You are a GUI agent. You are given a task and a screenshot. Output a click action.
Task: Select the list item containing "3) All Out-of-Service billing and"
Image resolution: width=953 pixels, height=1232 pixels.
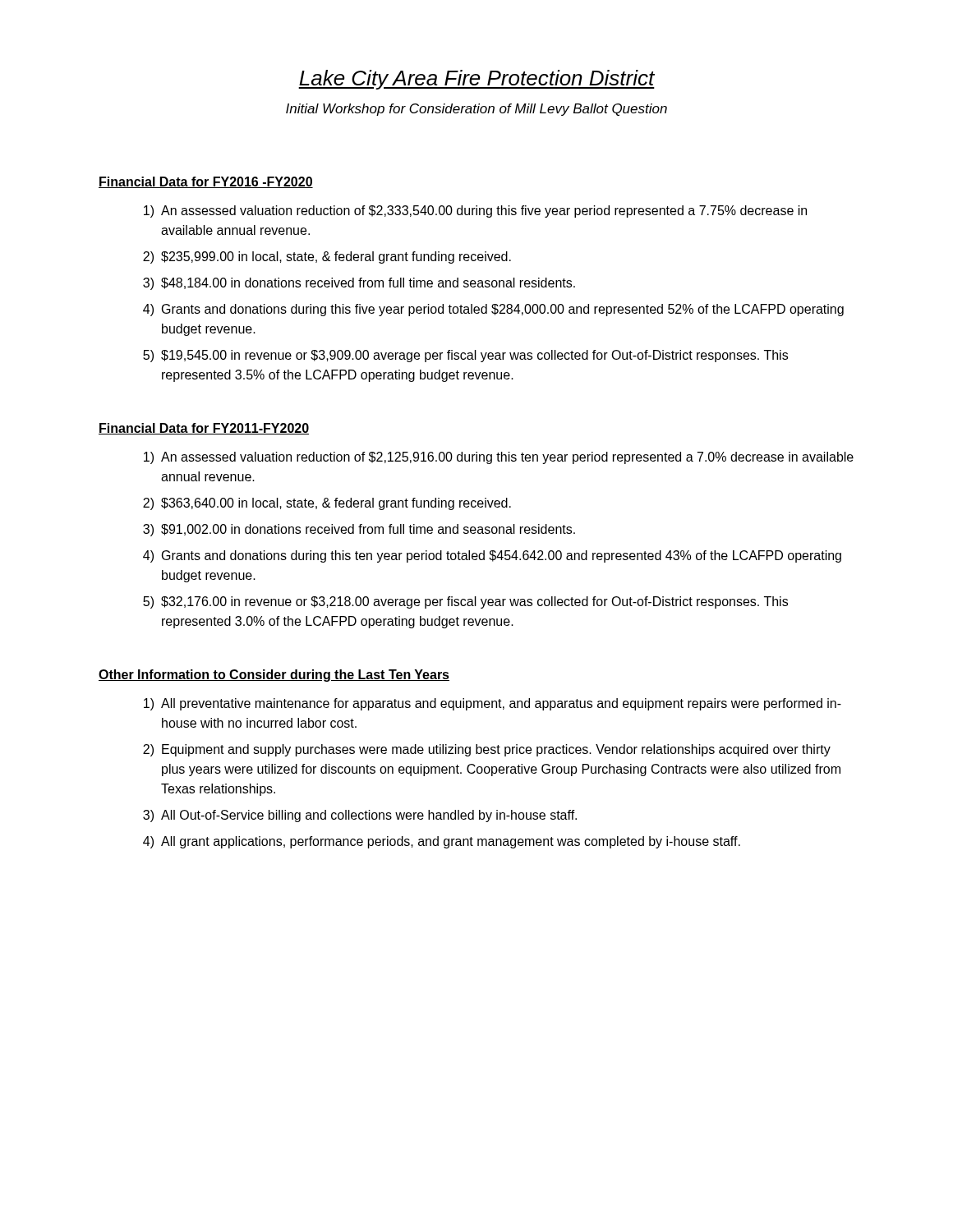tap(489, 816)
